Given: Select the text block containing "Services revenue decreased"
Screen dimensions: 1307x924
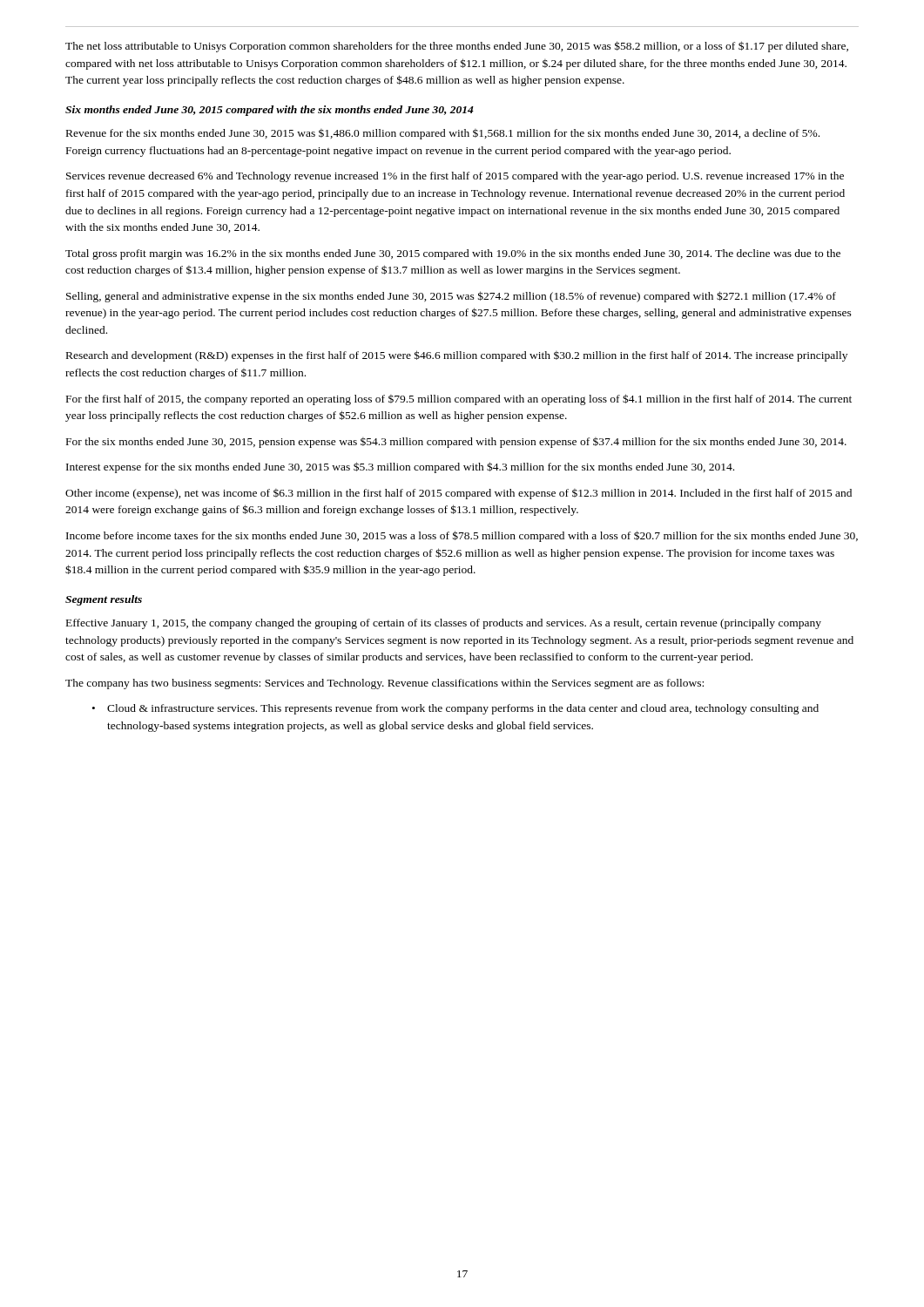Looking at the screenshot, I should (455, 201).
